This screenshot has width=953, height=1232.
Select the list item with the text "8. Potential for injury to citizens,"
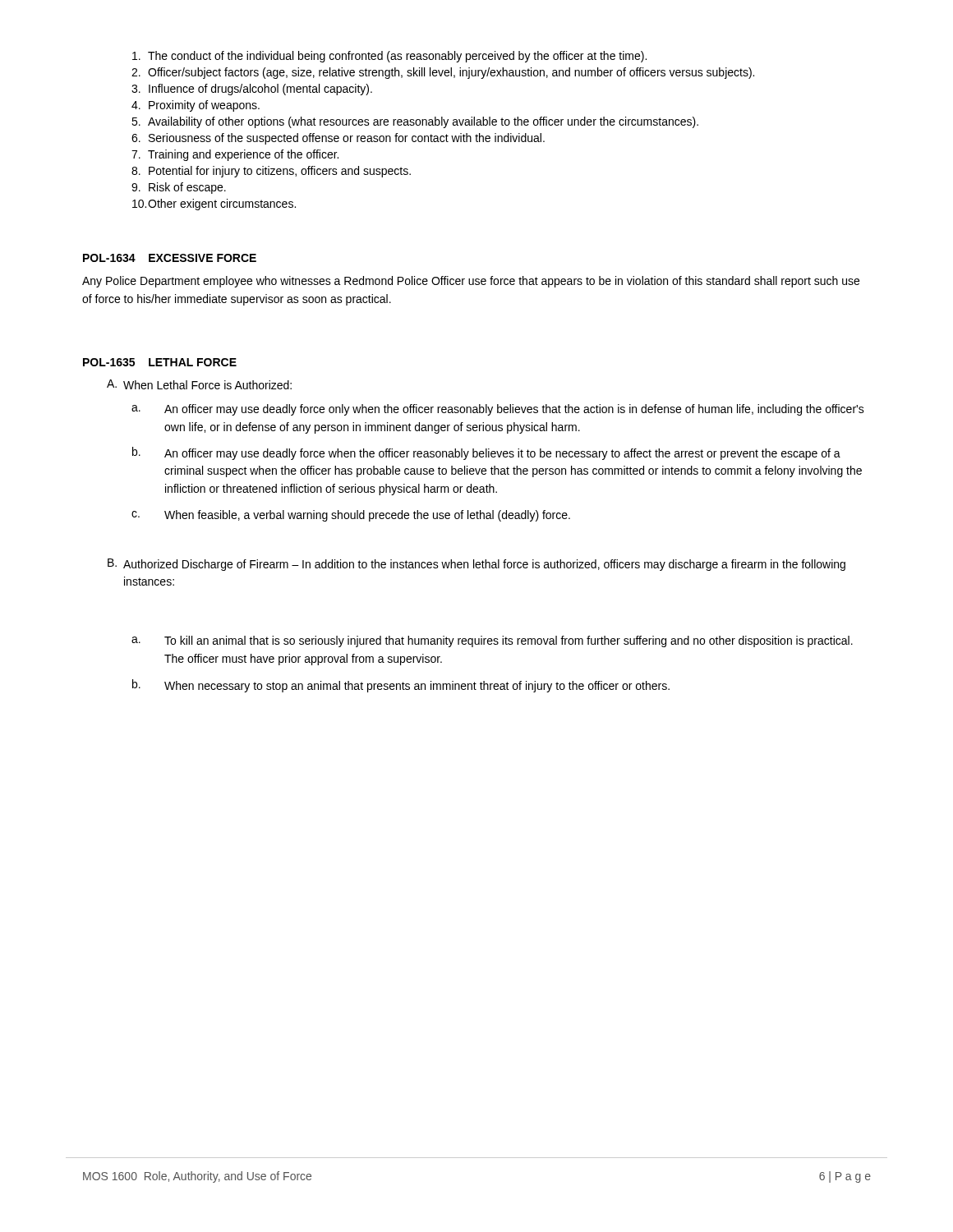pyautogui.click(x=271, y=172)
